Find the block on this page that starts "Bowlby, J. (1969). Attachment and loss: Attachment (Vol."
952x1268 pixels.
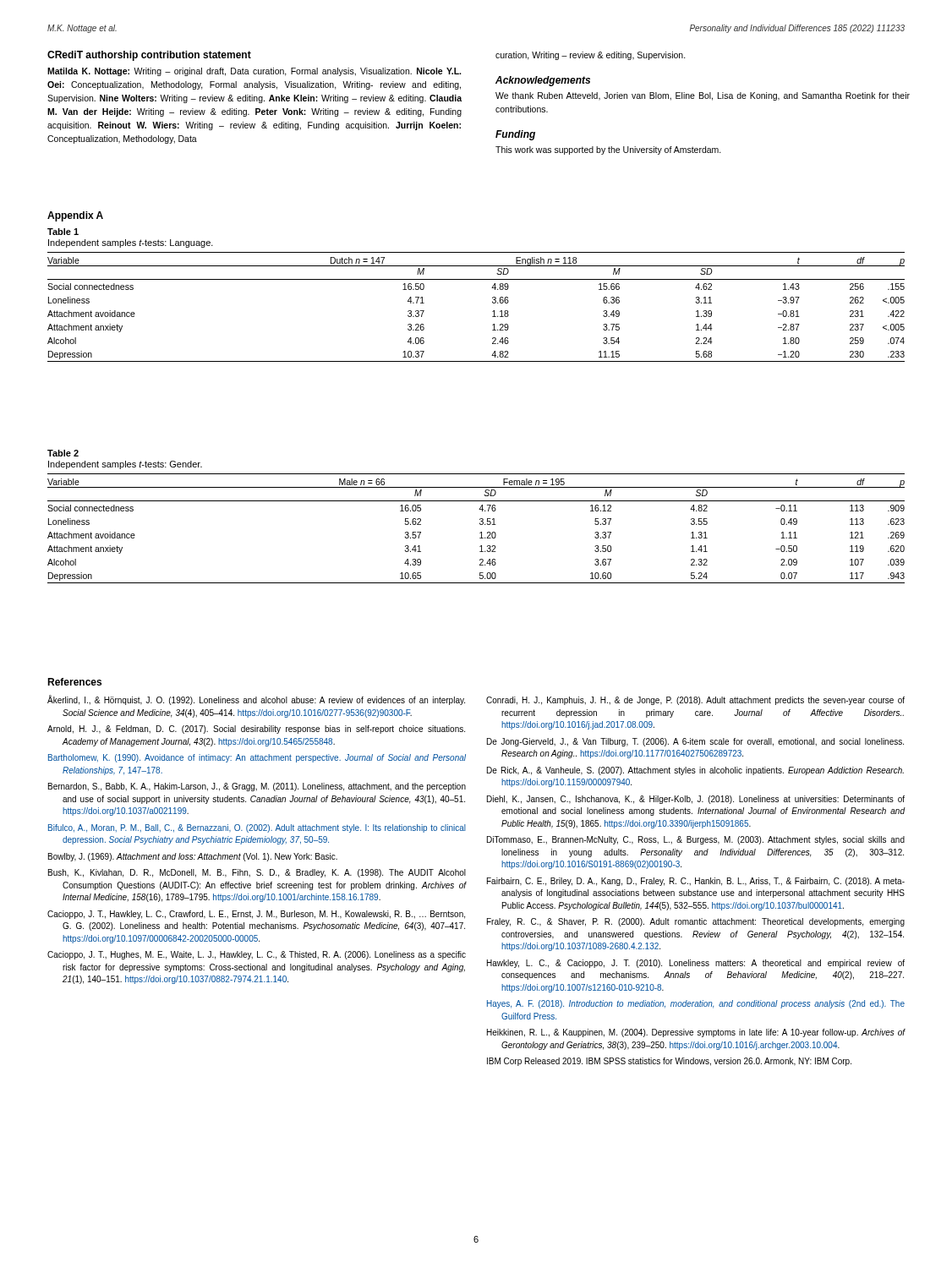point(193,856)
